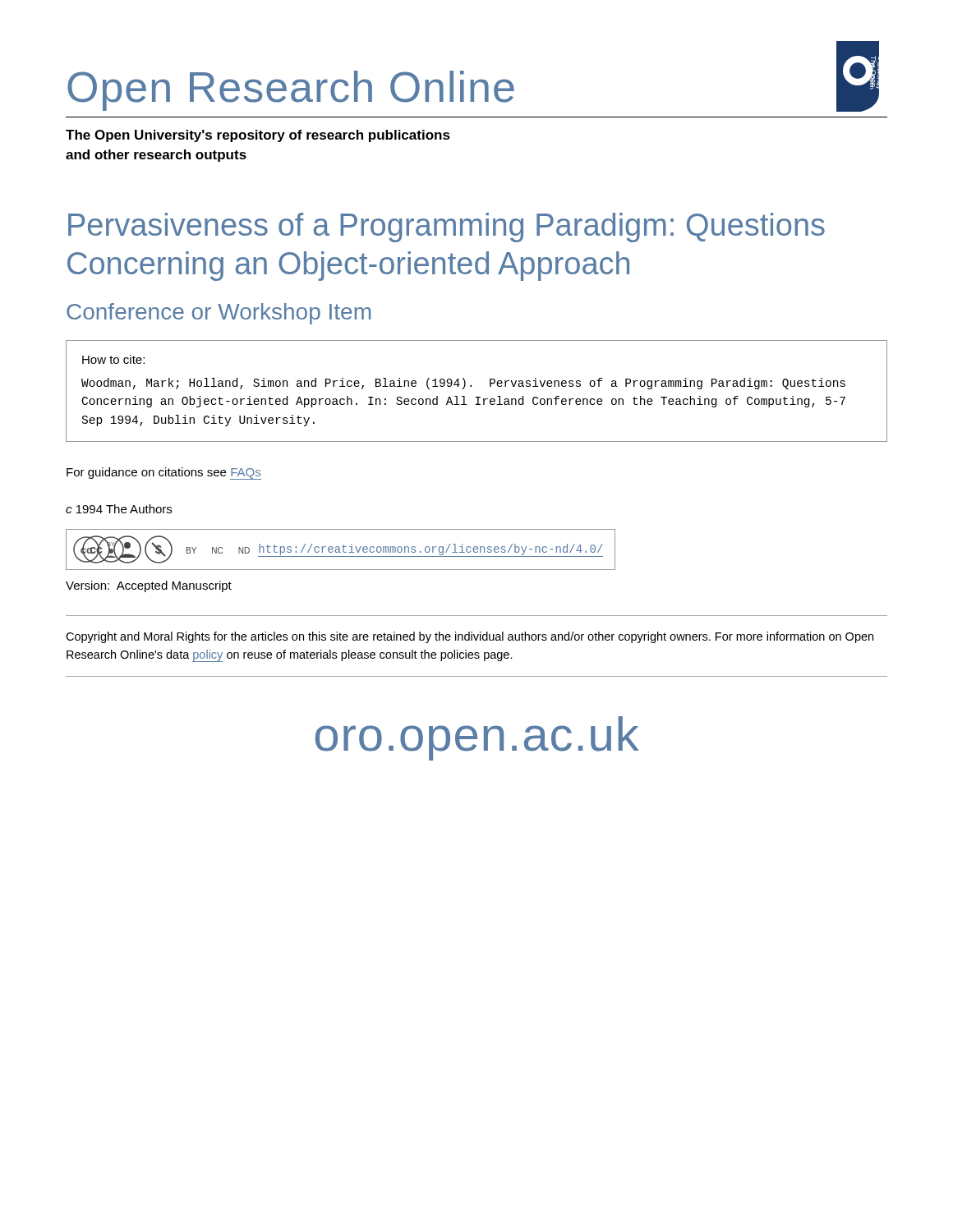Select the passage starting "The Open University's"
The height and width of the screenshot is (1232, 953).
(x=258, y=145)
